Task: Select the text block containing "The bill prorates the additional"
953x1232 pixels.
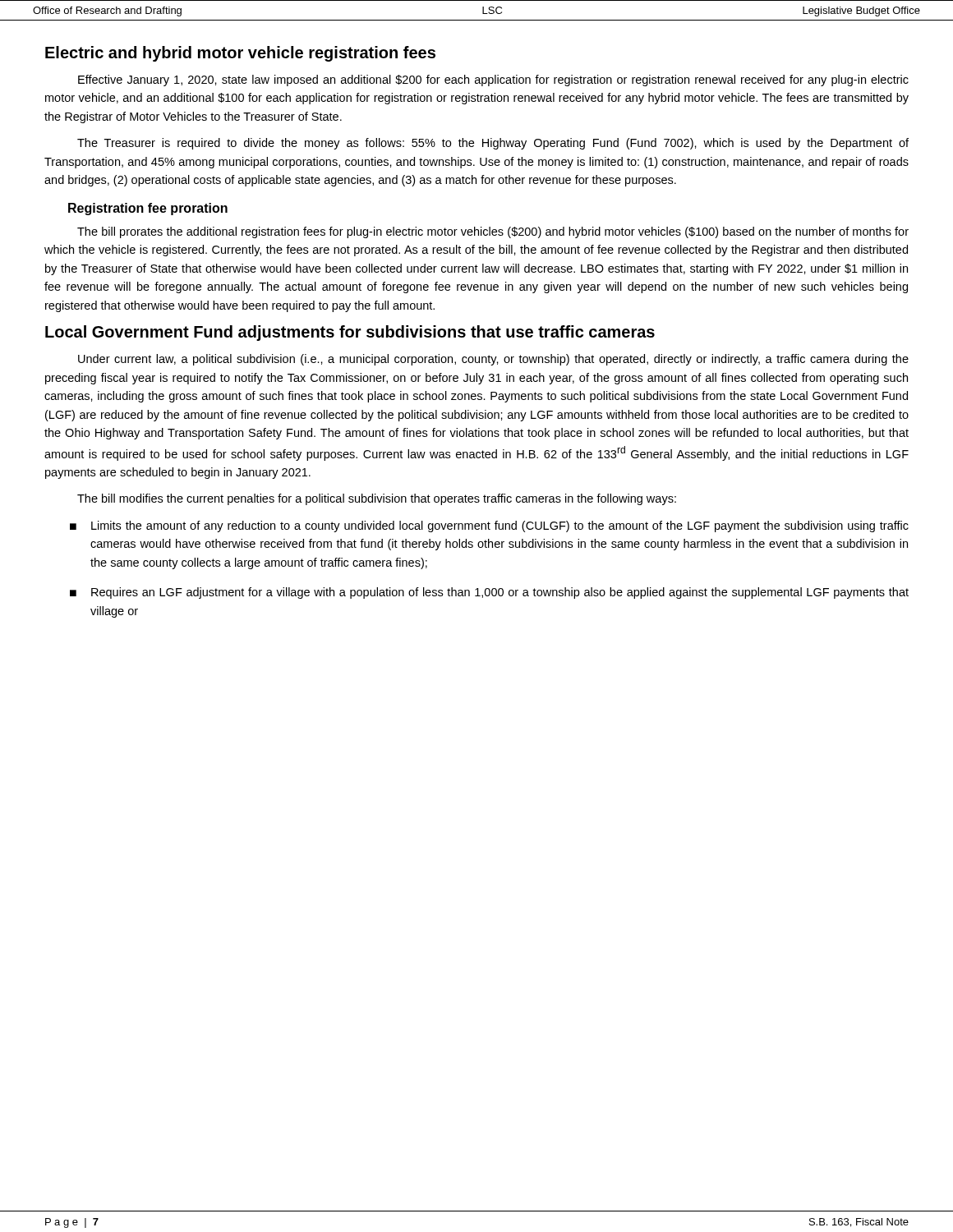Action: [476, 269]
